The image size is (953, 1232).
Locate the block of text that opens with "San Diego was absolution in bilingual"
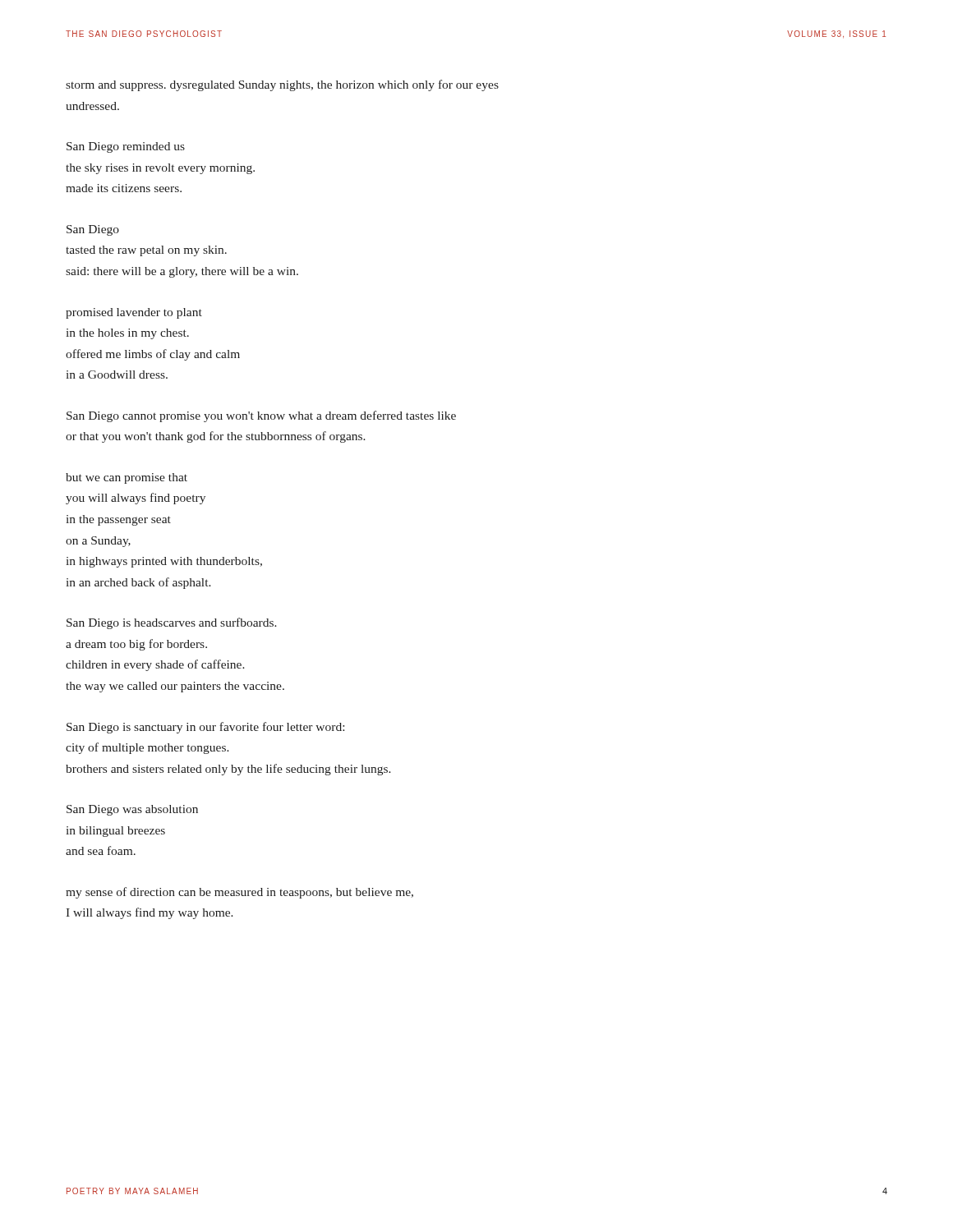[132, 830]
